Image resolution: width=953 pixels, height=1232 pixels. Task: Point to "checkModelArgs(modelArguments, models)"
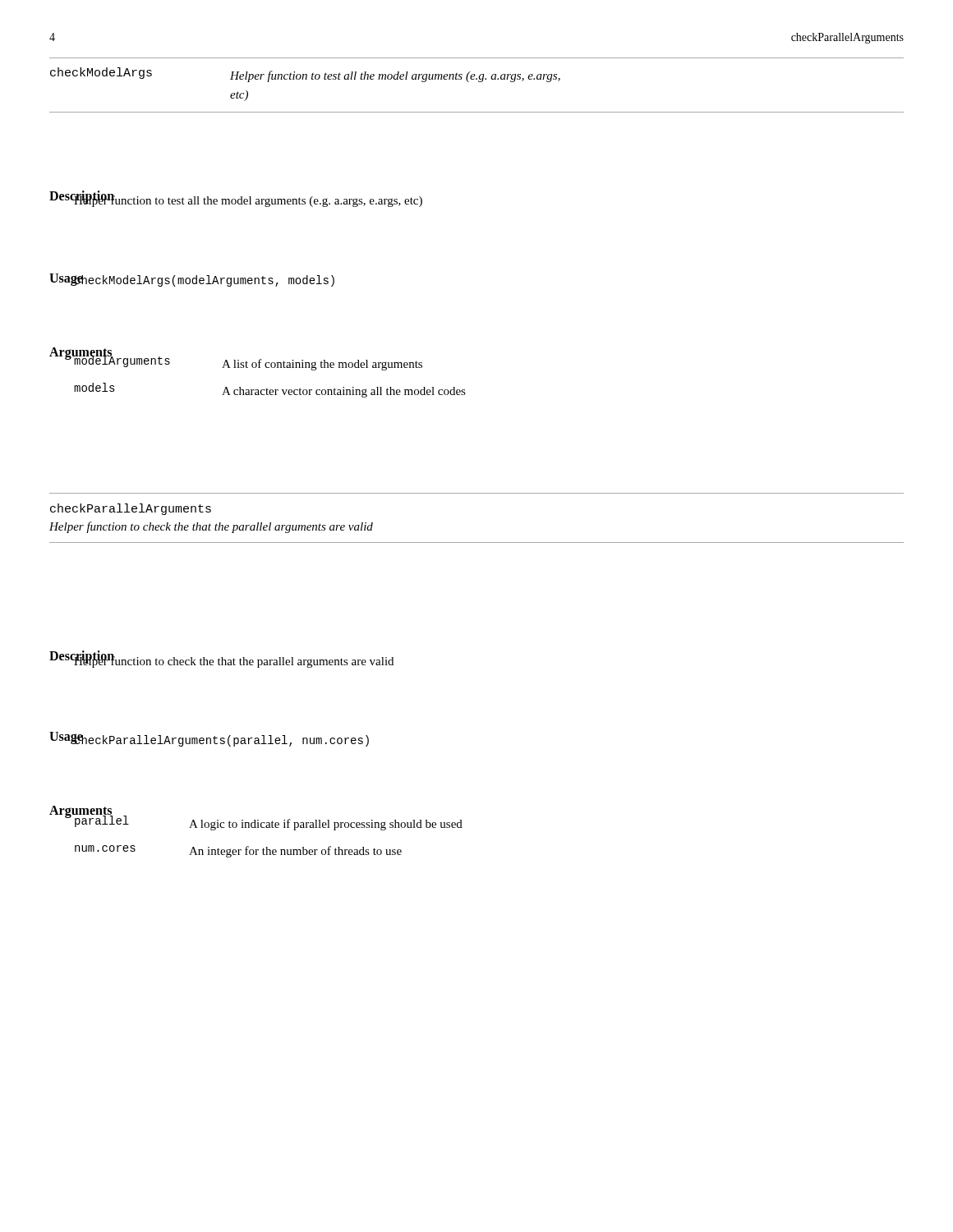tap(204, 281)
